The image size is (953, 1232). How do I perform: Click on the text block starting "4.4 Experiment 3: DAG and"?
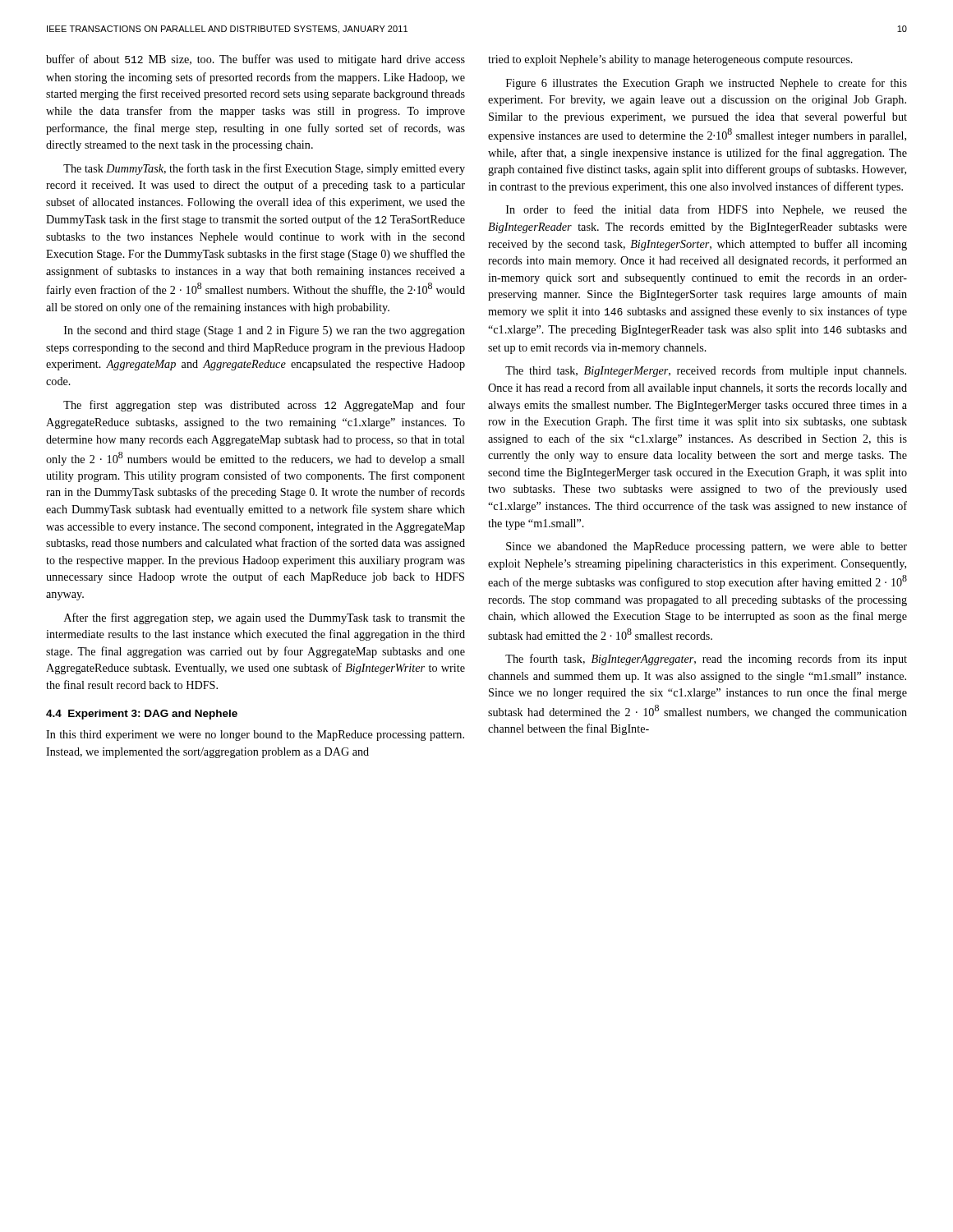point(142,715)
